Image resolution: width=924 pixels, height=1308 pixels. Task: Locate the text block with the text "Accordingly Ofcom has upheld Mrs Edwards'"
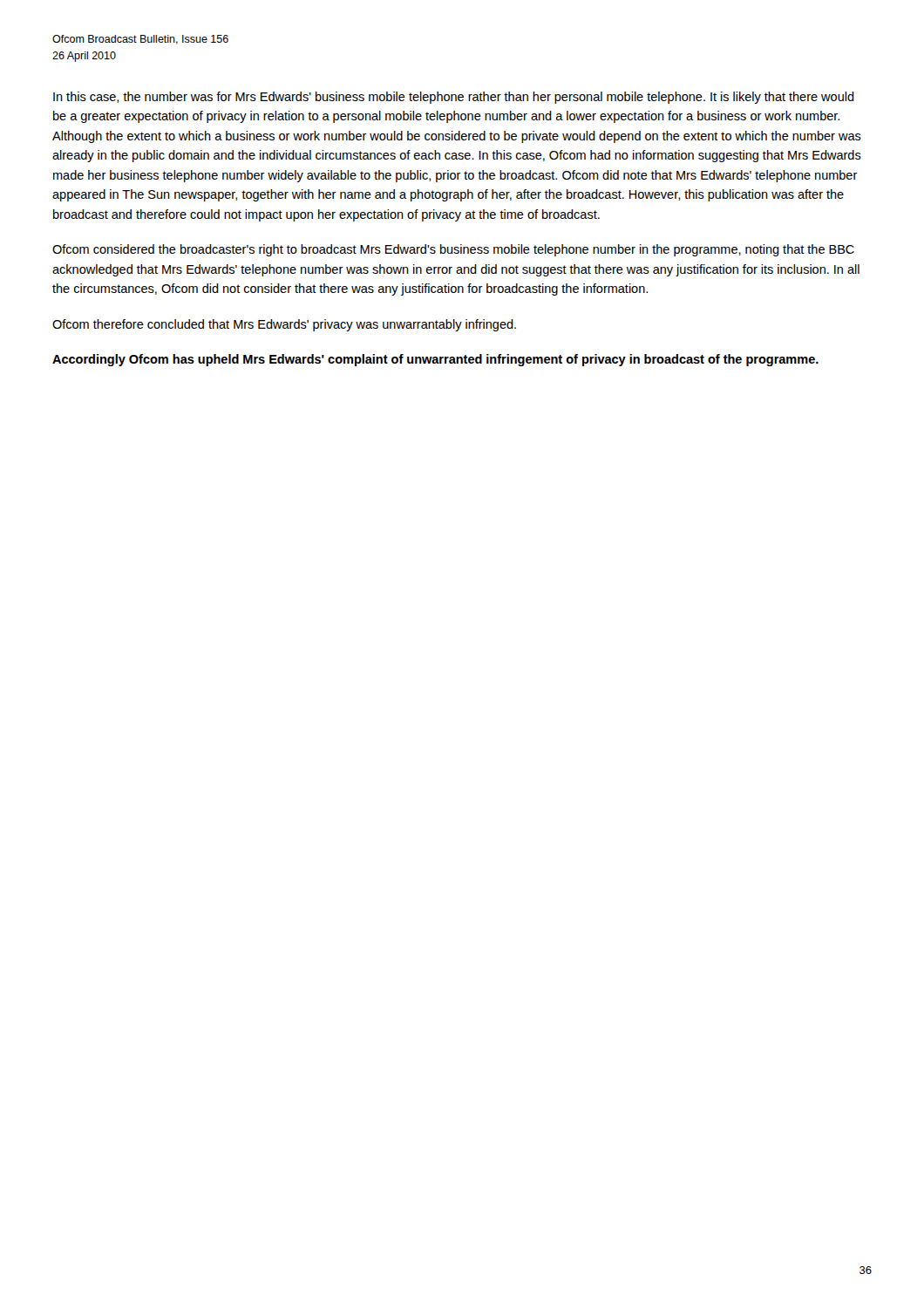(436, 359)
